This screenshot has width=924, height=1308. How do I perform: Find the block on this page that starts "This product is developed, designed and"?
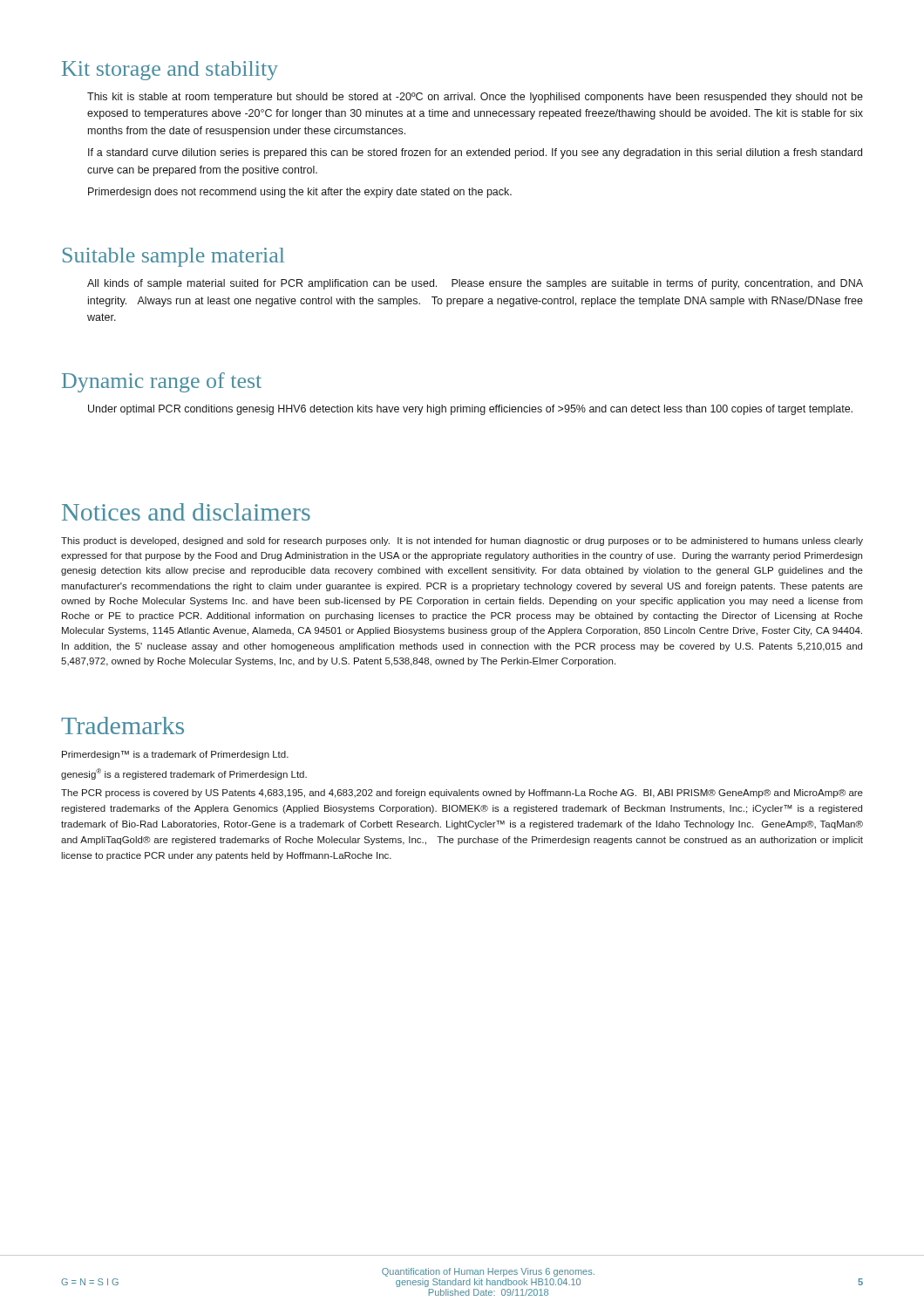(462, 601)
